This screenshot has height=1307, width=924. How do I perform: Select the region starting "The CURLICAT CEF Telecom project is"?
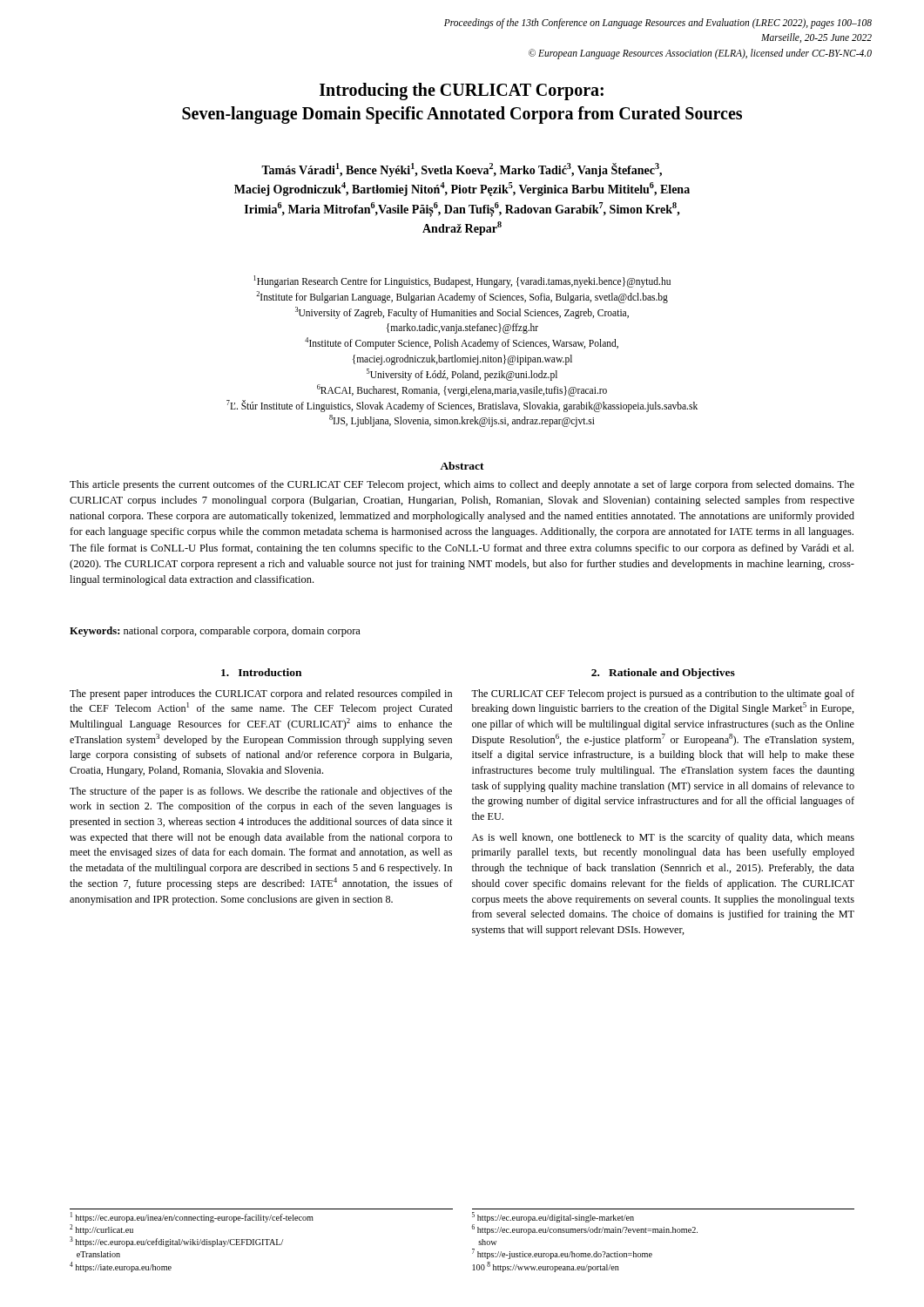pos(663,812)
